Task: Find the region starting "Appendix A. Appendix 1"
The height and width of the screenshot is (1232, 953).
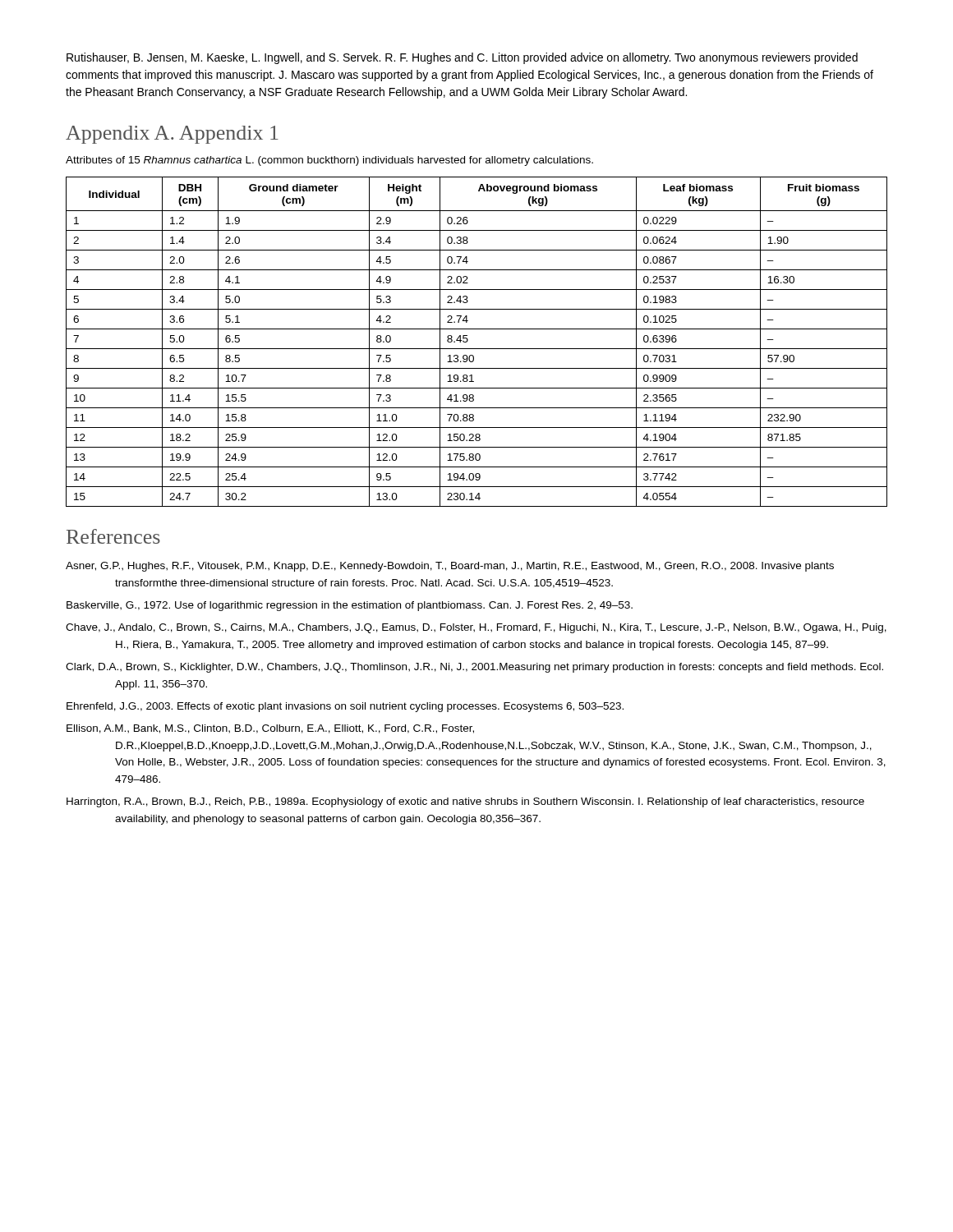Action: [173, 133]
